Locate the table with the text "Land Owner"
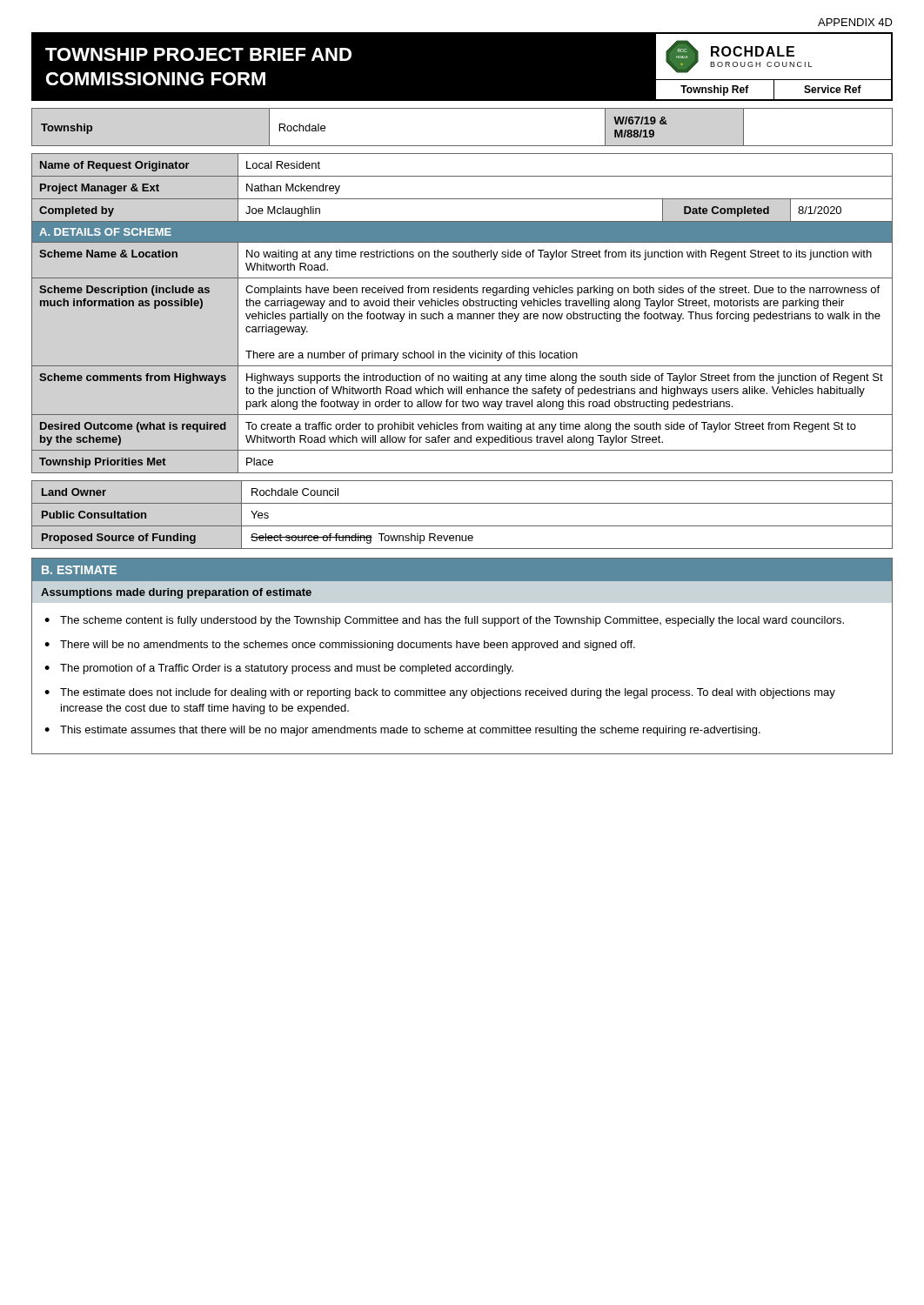The height and width of the screenshot is (1305, 924). [462, 515]
